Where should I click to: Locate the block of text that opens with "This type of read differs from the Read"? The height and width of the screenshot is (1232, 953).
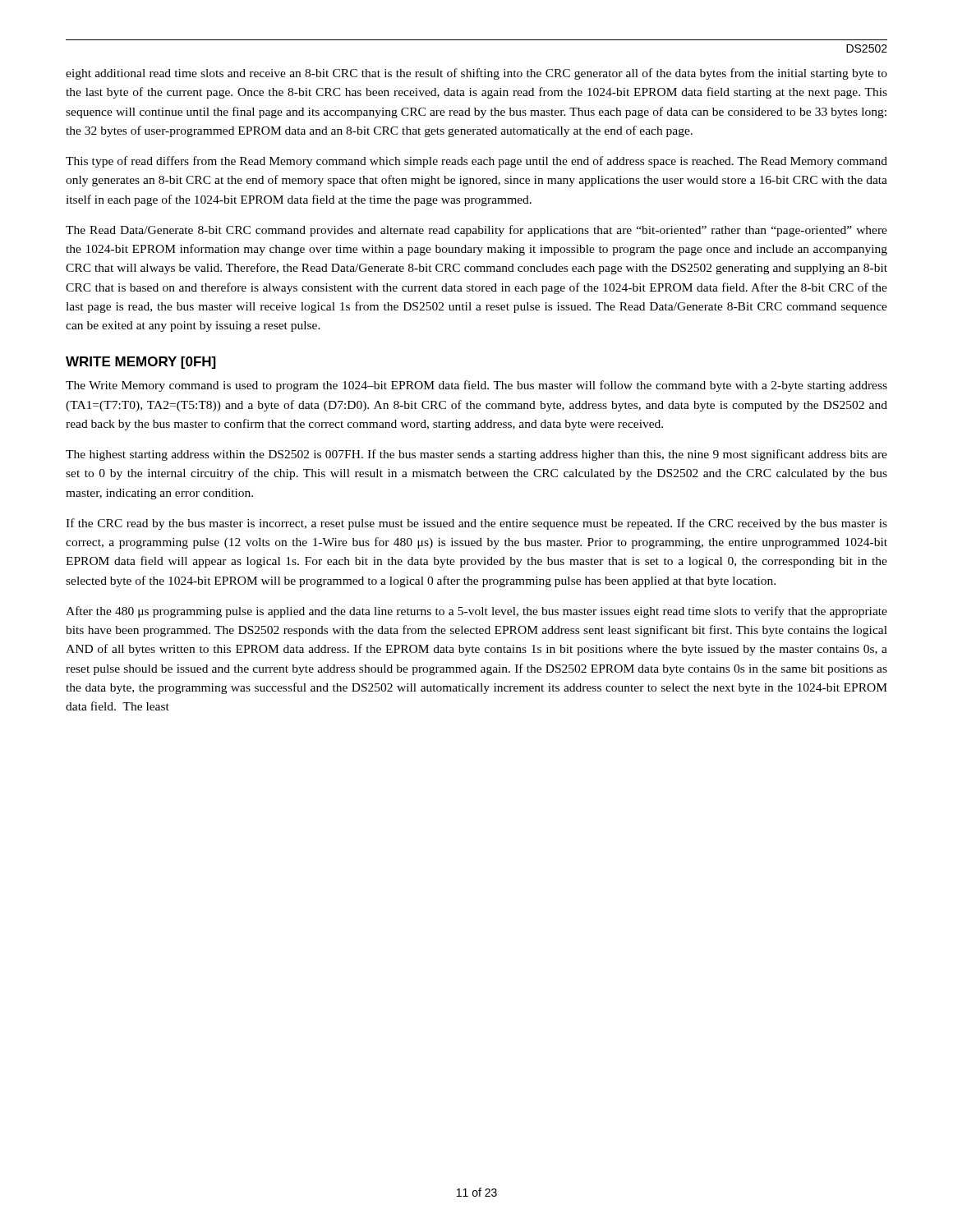(x=476, y=180)
